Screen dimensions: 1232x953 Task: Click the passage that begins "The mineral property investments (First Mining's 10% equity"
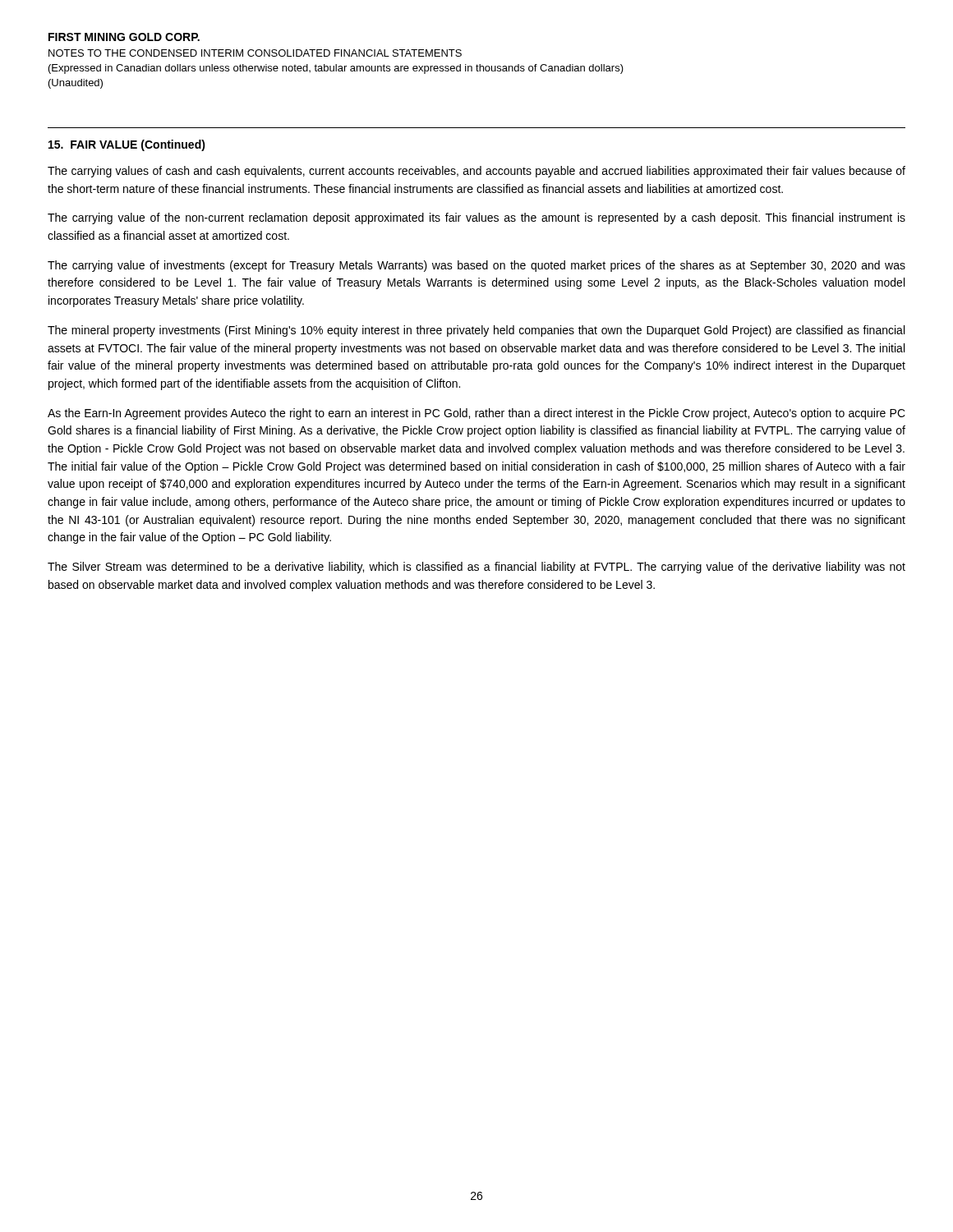point(476,357)
